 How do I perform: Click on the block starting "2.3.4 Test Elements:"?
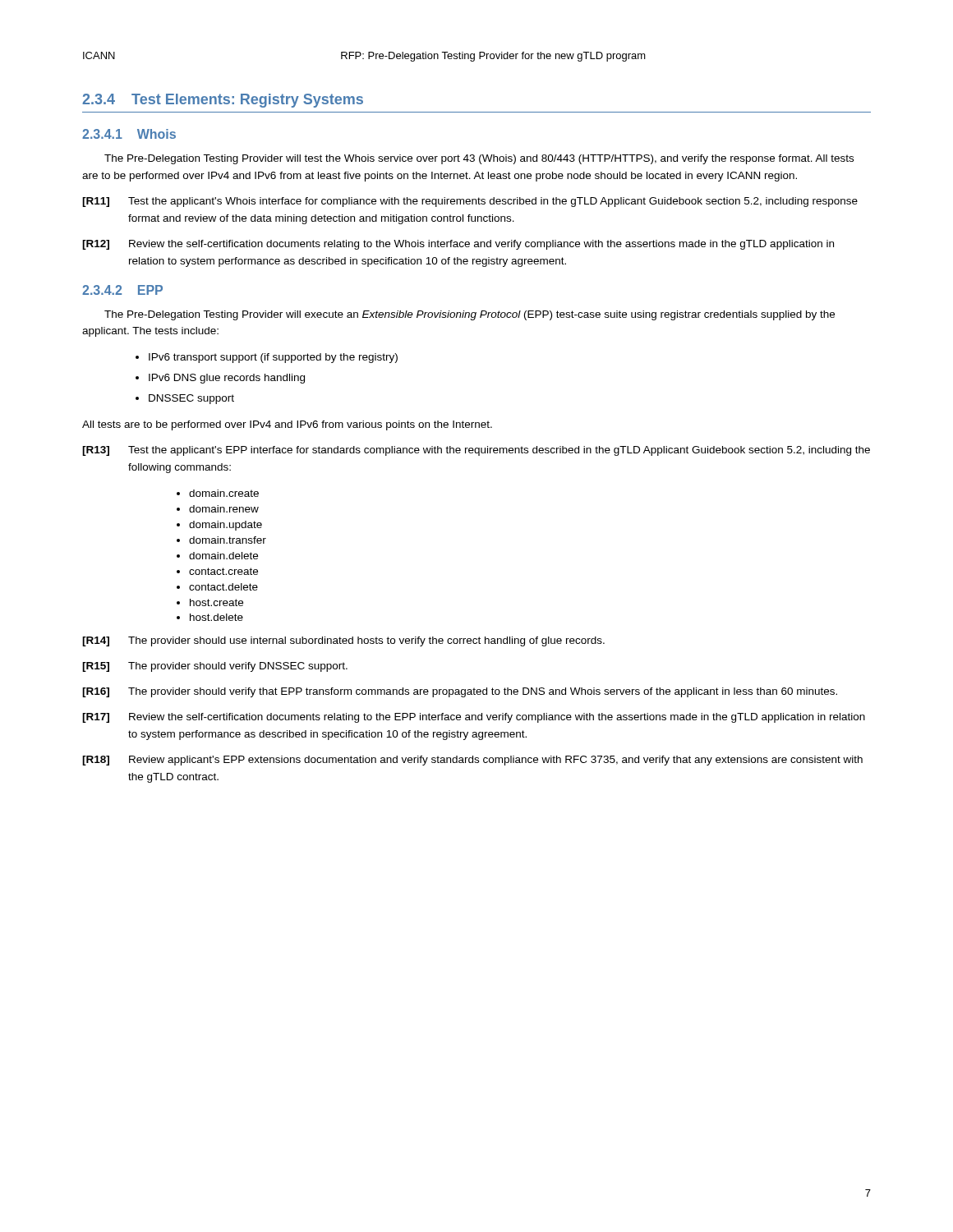(x=476, y=102)
